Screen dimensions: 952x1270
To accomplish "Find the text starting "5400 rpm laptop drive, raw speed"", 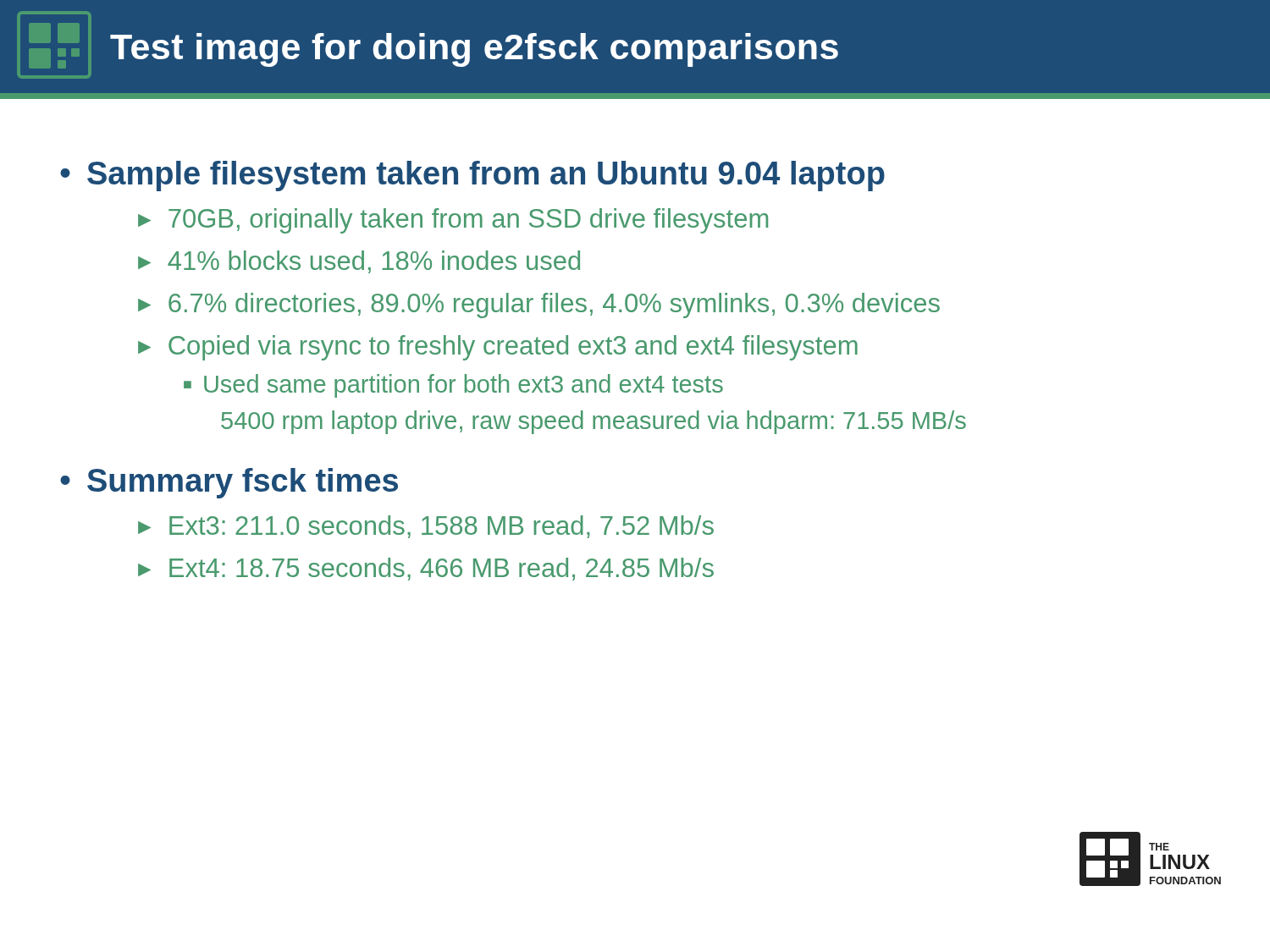I will coord(593,421).
